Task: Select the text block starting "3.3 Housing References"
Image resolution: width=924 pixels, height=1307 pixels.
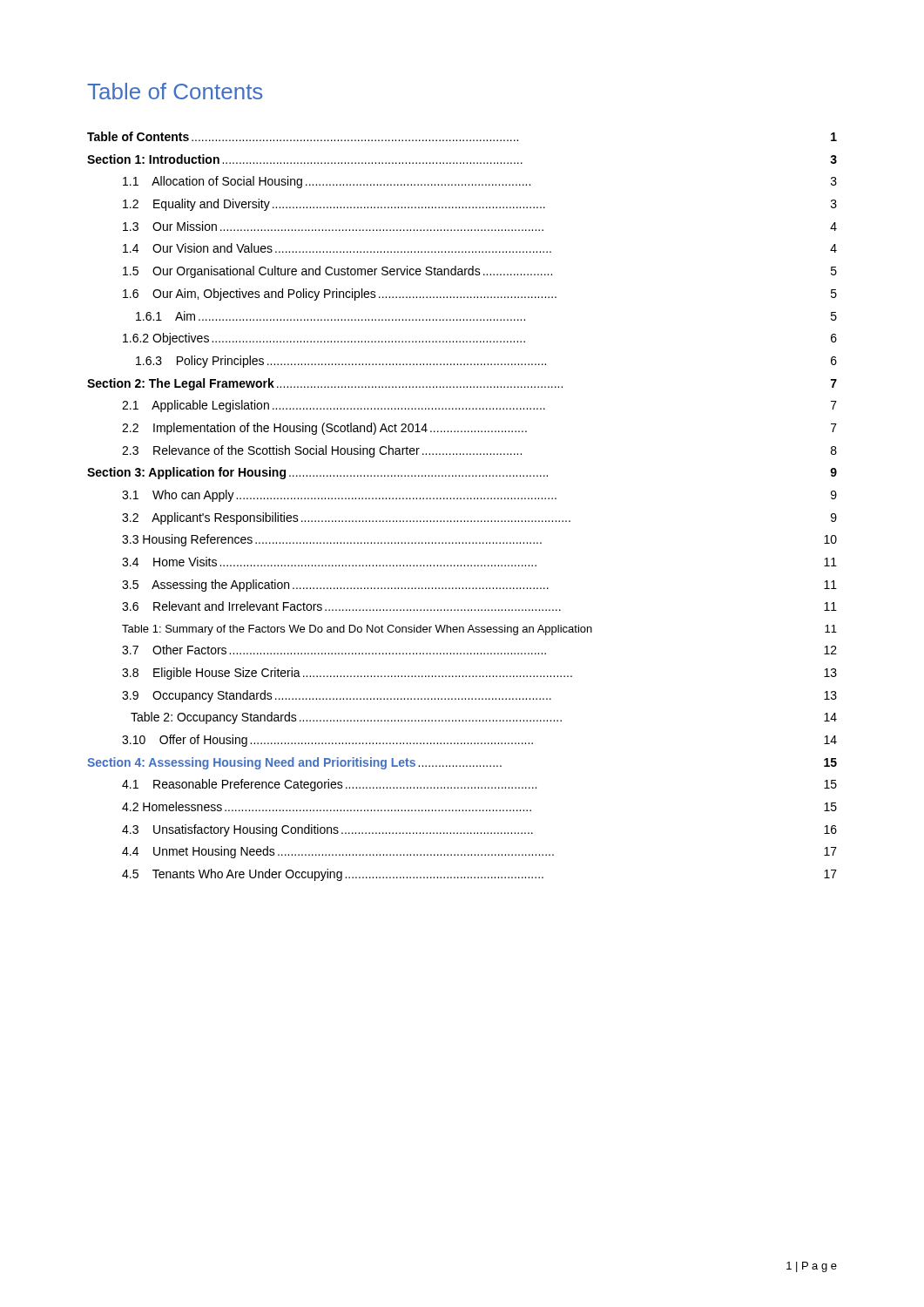Action: pos(479,540)
